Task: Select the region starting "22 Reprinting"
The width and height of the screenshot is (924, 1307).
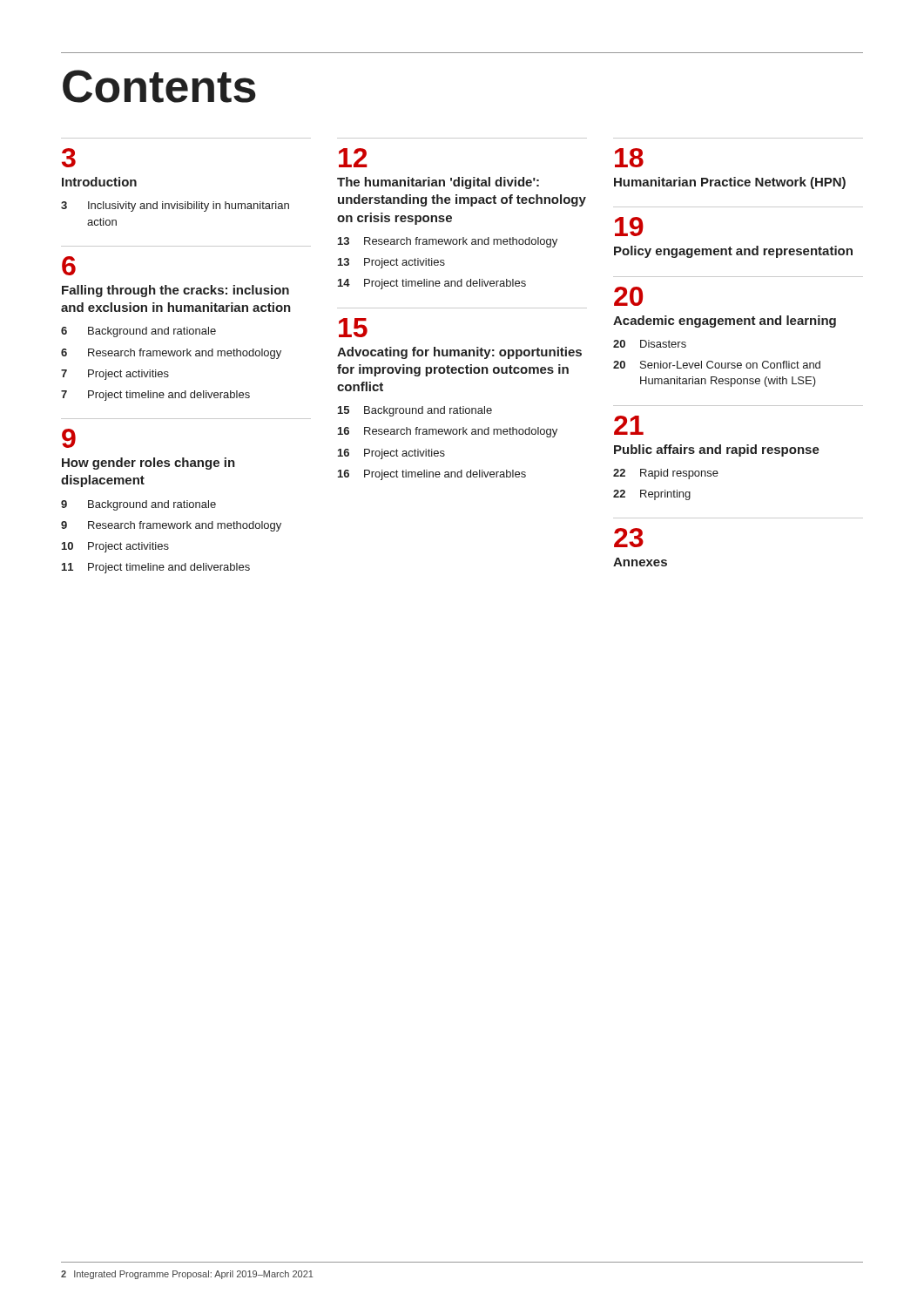Action: pos(652,494)
